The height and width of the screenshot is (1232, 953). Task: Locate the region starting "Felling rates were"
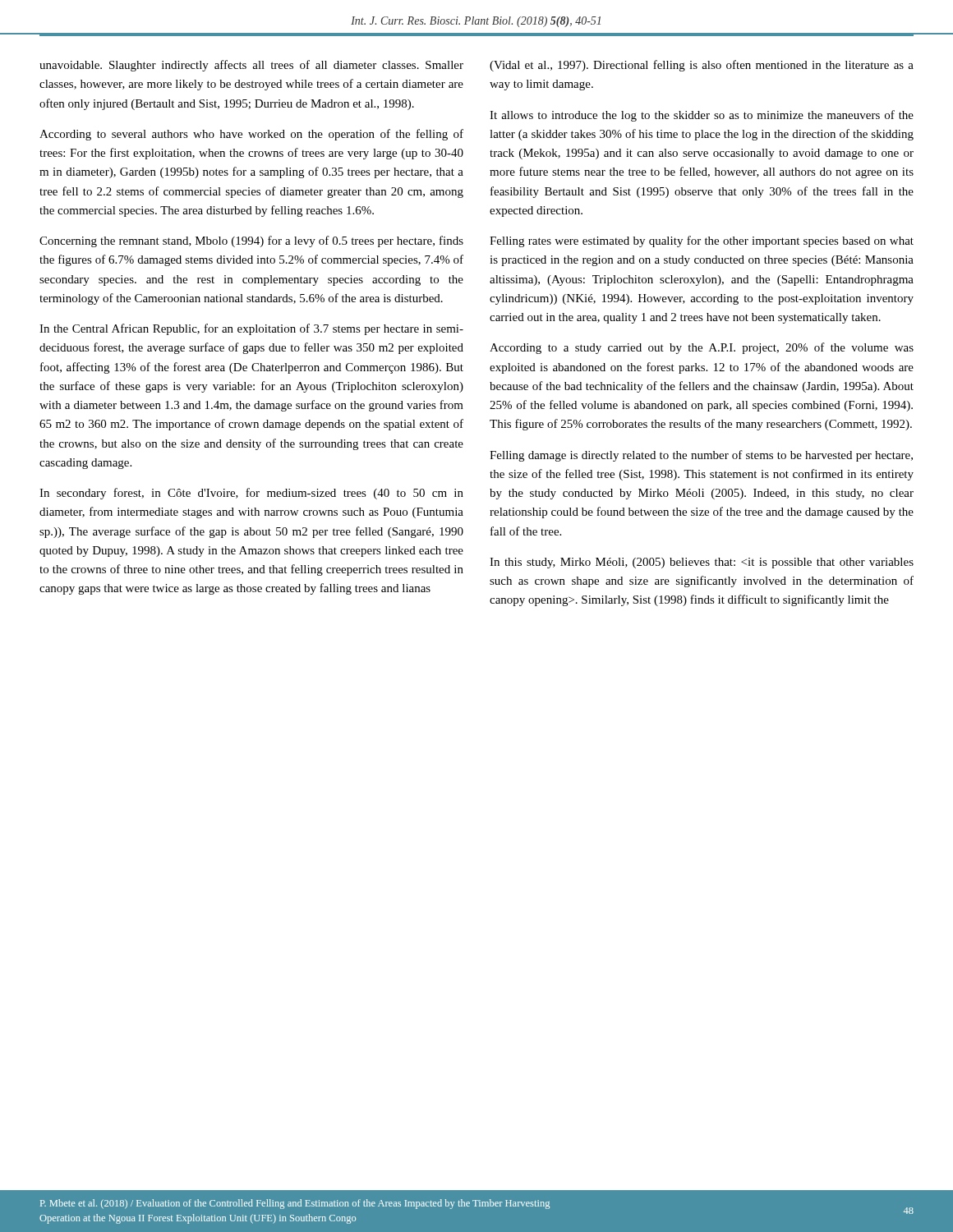702,279
